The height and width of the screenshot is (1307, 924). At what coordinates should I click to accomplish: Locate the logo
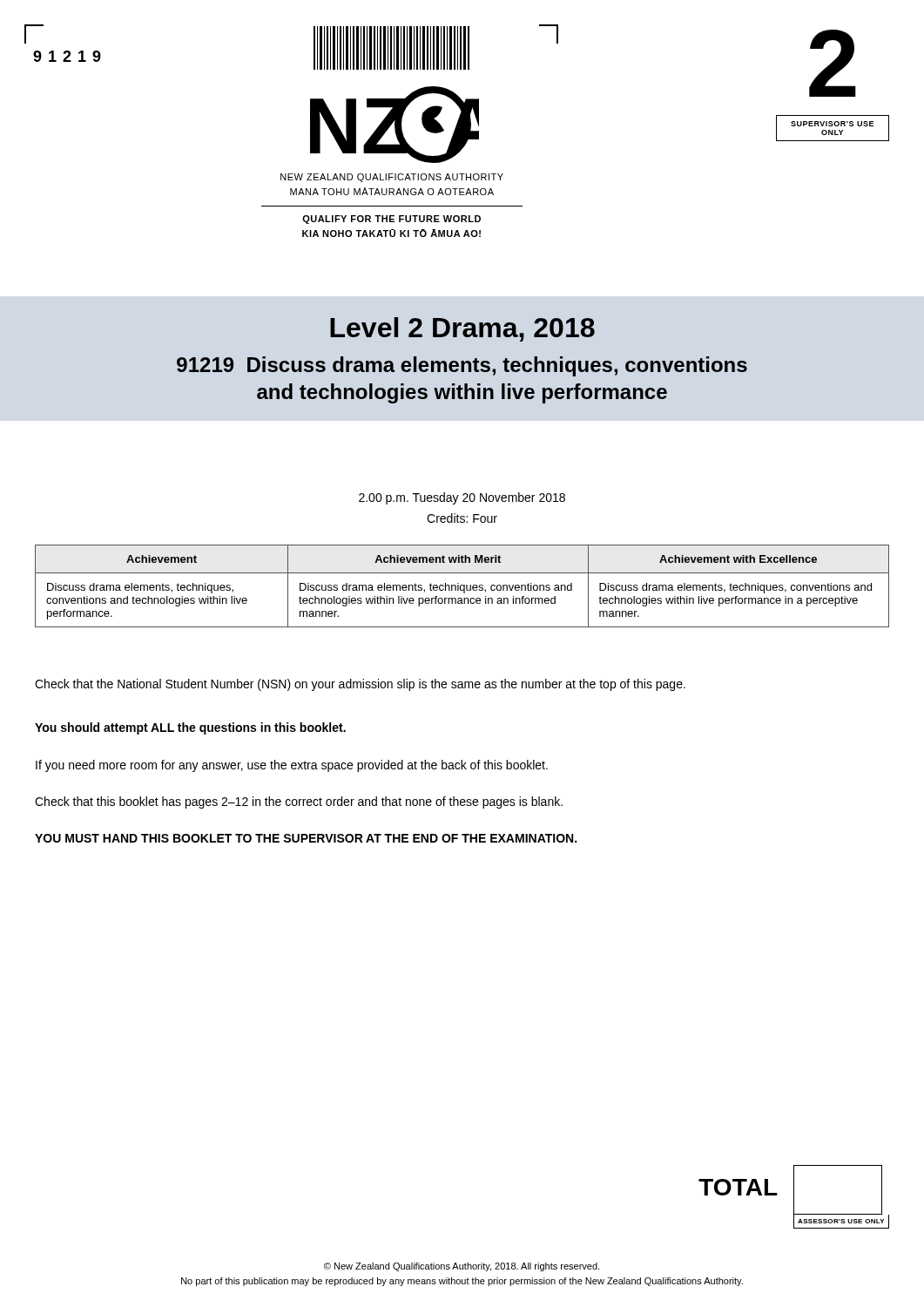tap(392, 133)
